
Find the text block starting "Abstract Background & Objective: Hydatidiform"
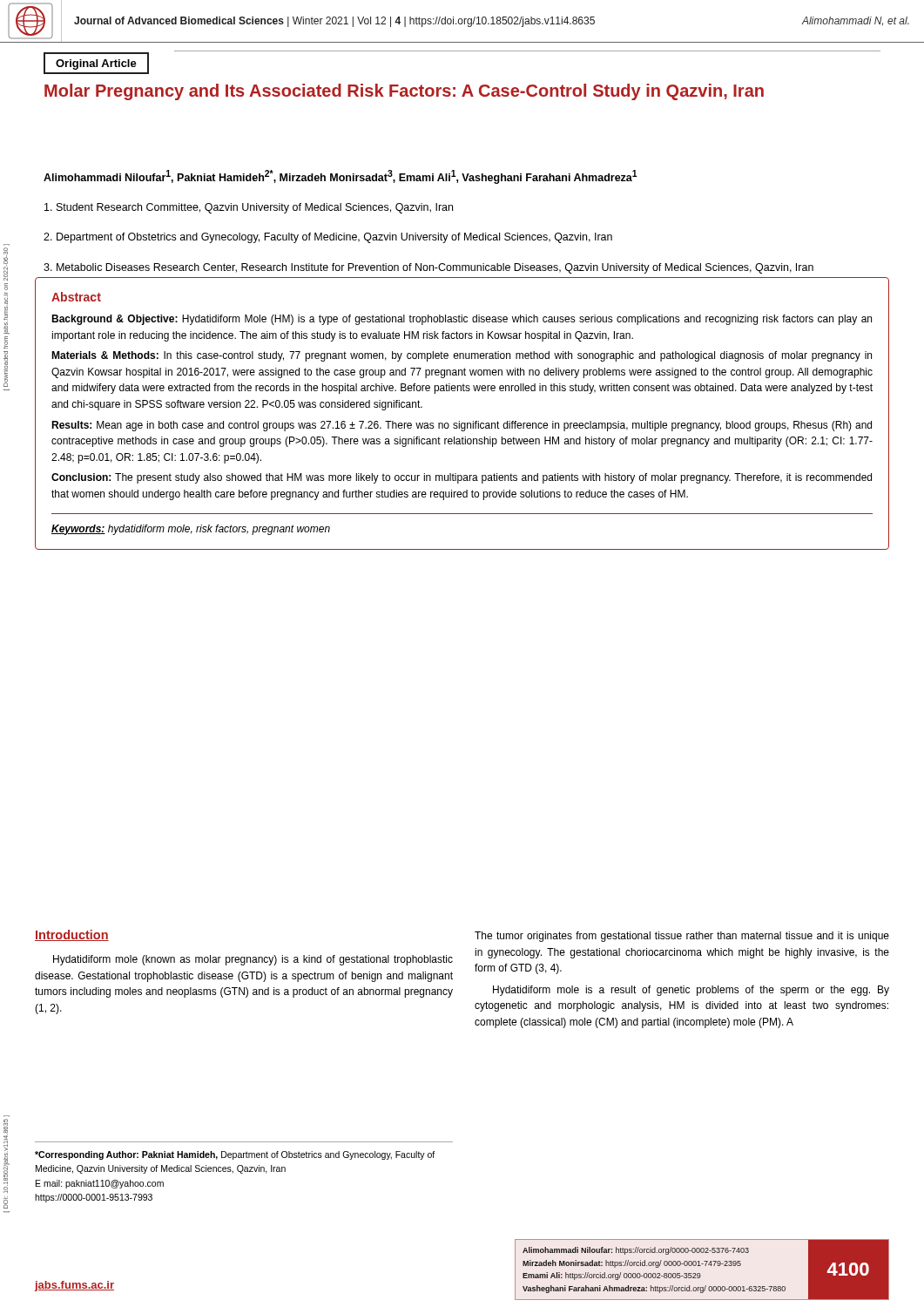point(462,414)
